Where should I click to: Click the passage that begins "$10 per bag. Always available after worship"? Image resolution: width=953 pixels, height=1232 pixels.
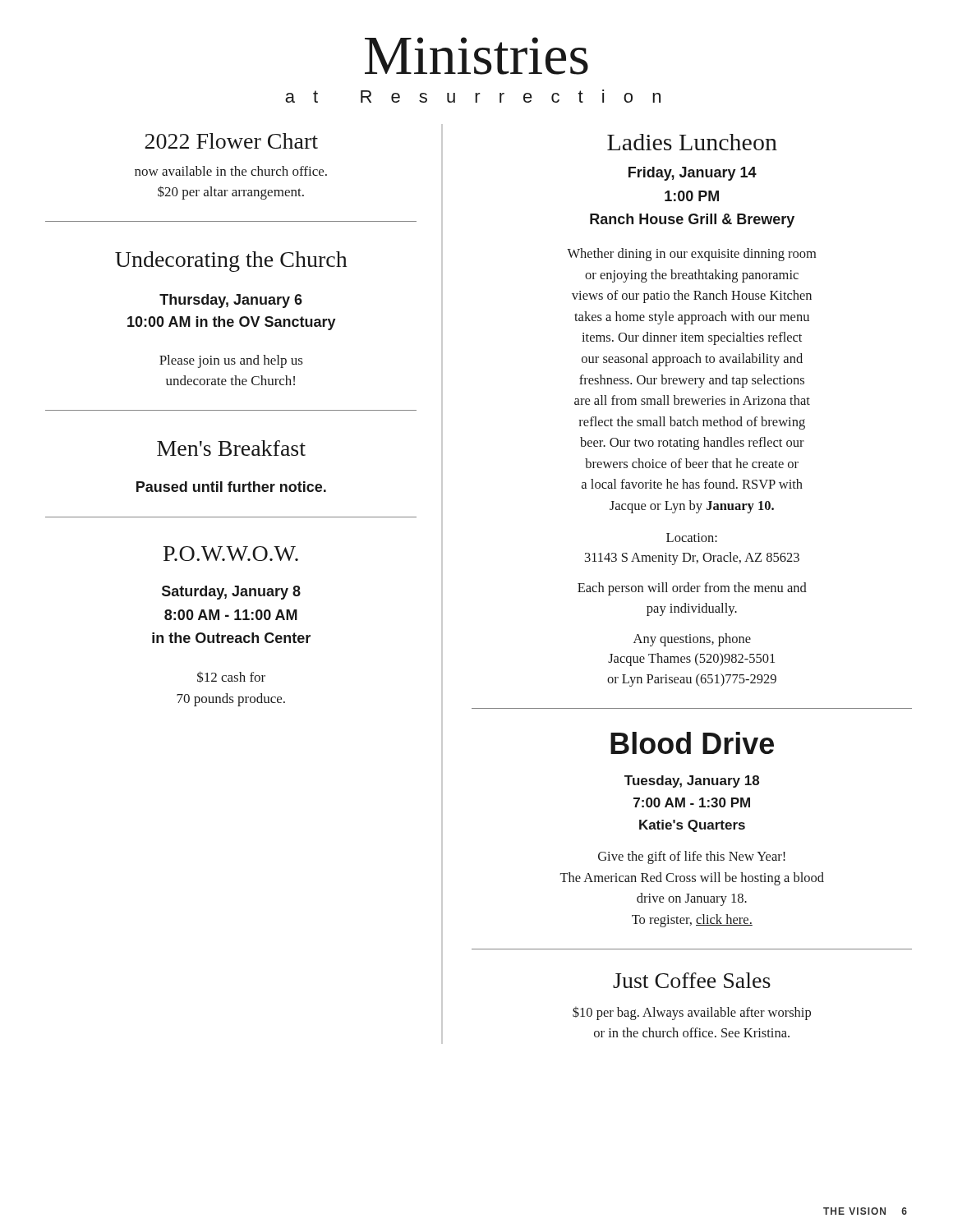[x=692, y=1023]
